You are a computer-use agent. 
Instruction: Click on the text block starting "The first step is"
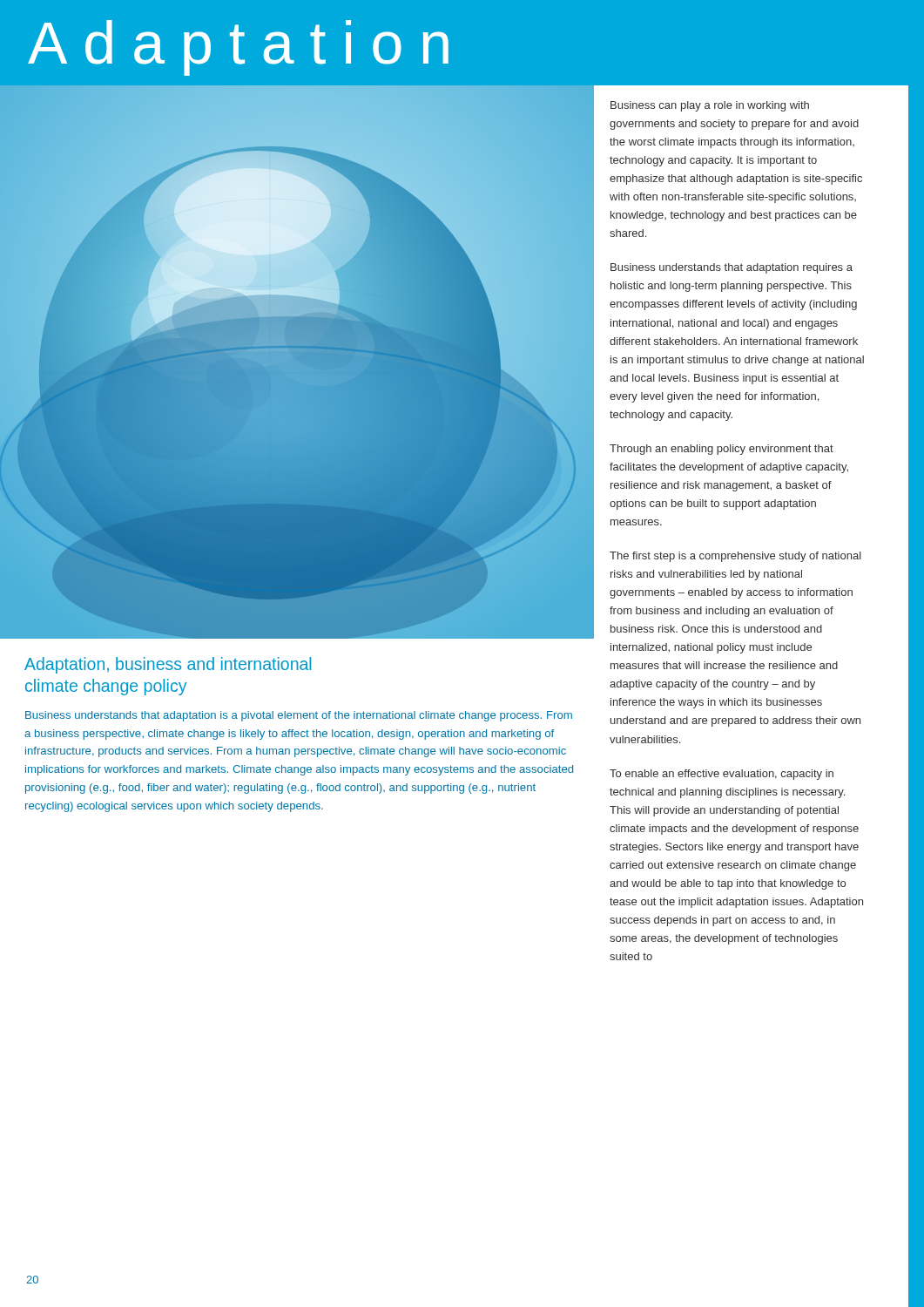click(736, 647)
